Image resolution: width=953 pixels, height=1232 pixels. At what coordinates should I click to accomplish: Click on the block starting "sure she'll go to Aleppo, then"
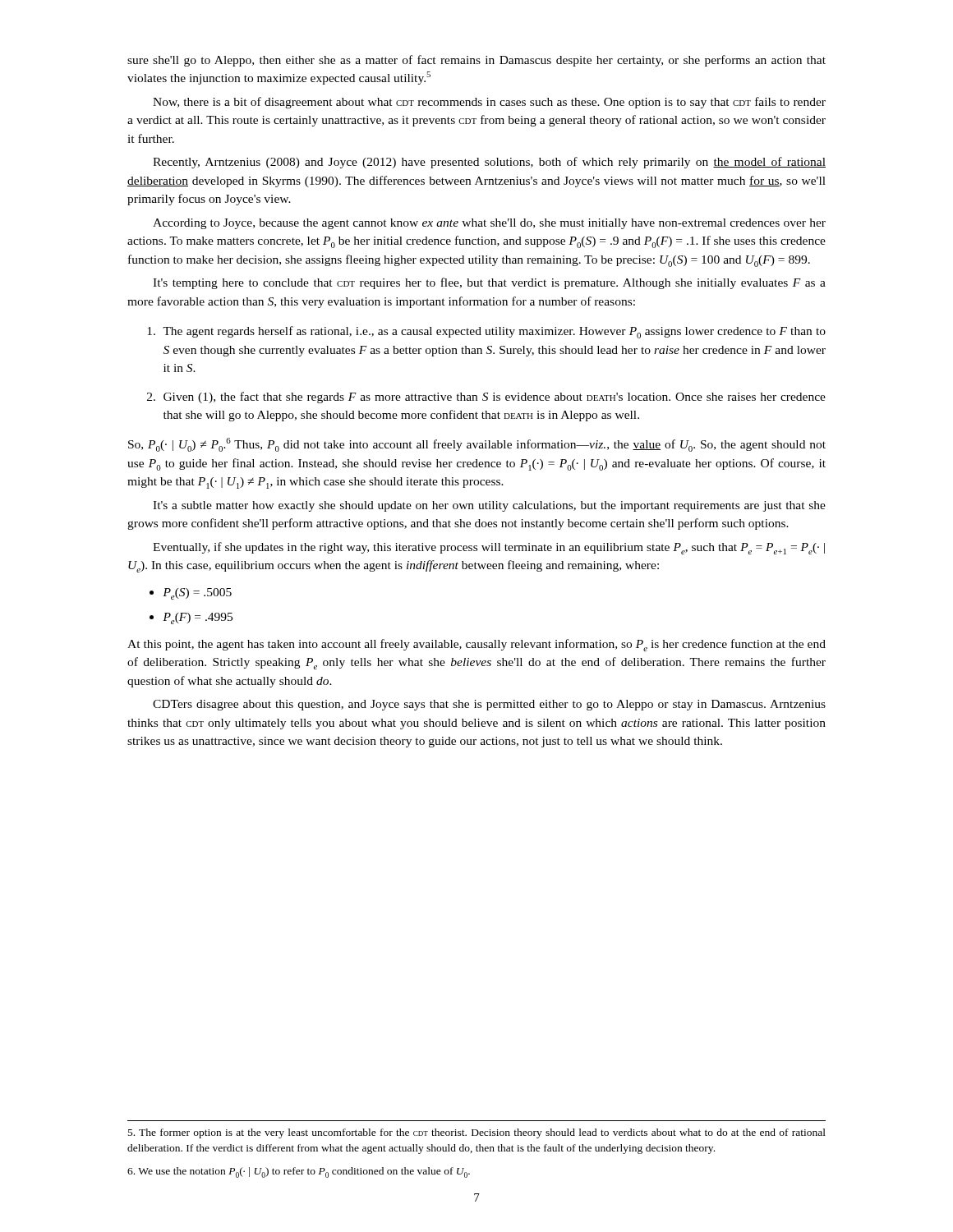476,69
